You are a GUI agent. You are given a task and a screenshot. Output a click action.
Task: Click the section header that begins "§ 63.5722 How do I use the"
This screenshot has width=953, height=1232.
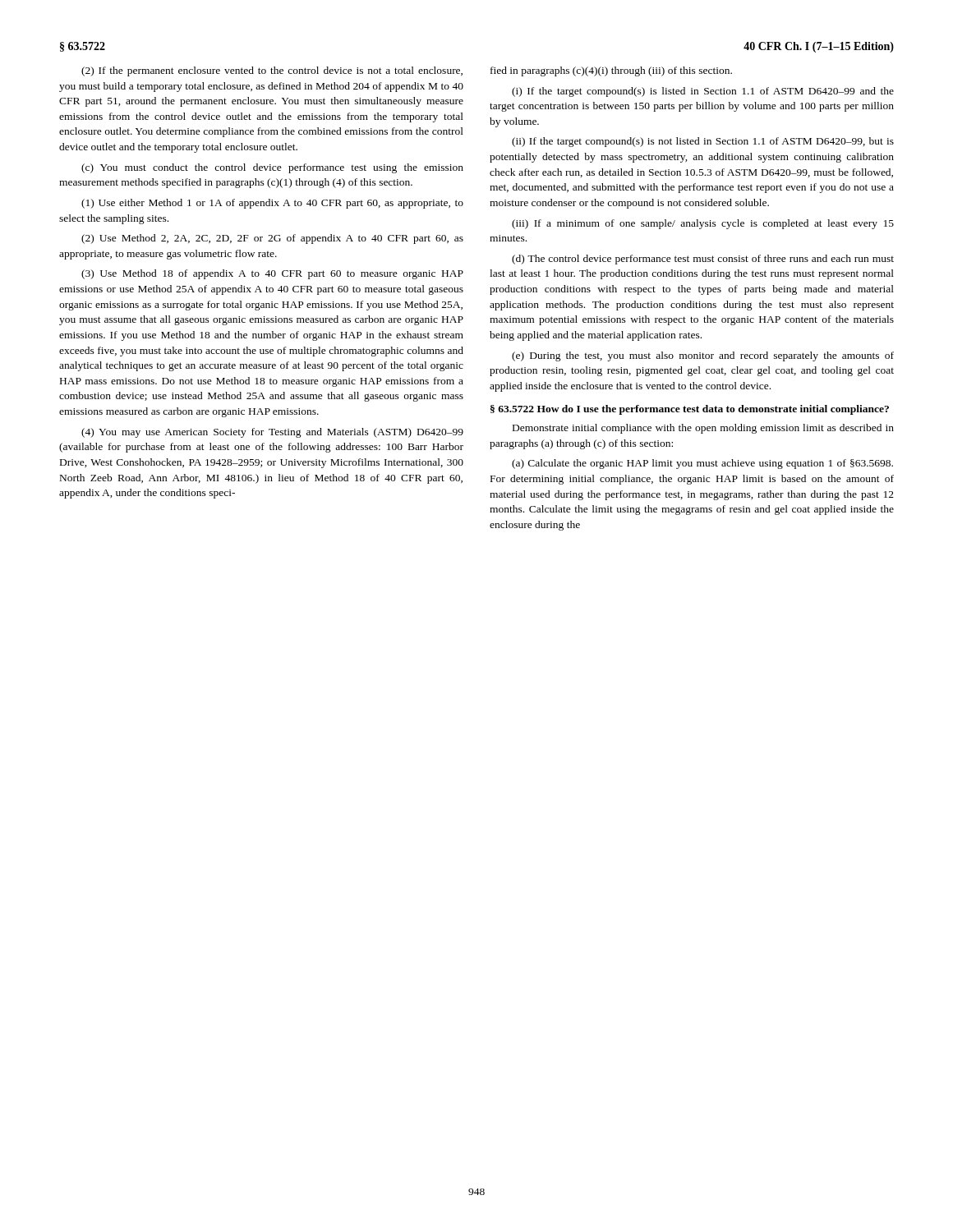point(692,410)
